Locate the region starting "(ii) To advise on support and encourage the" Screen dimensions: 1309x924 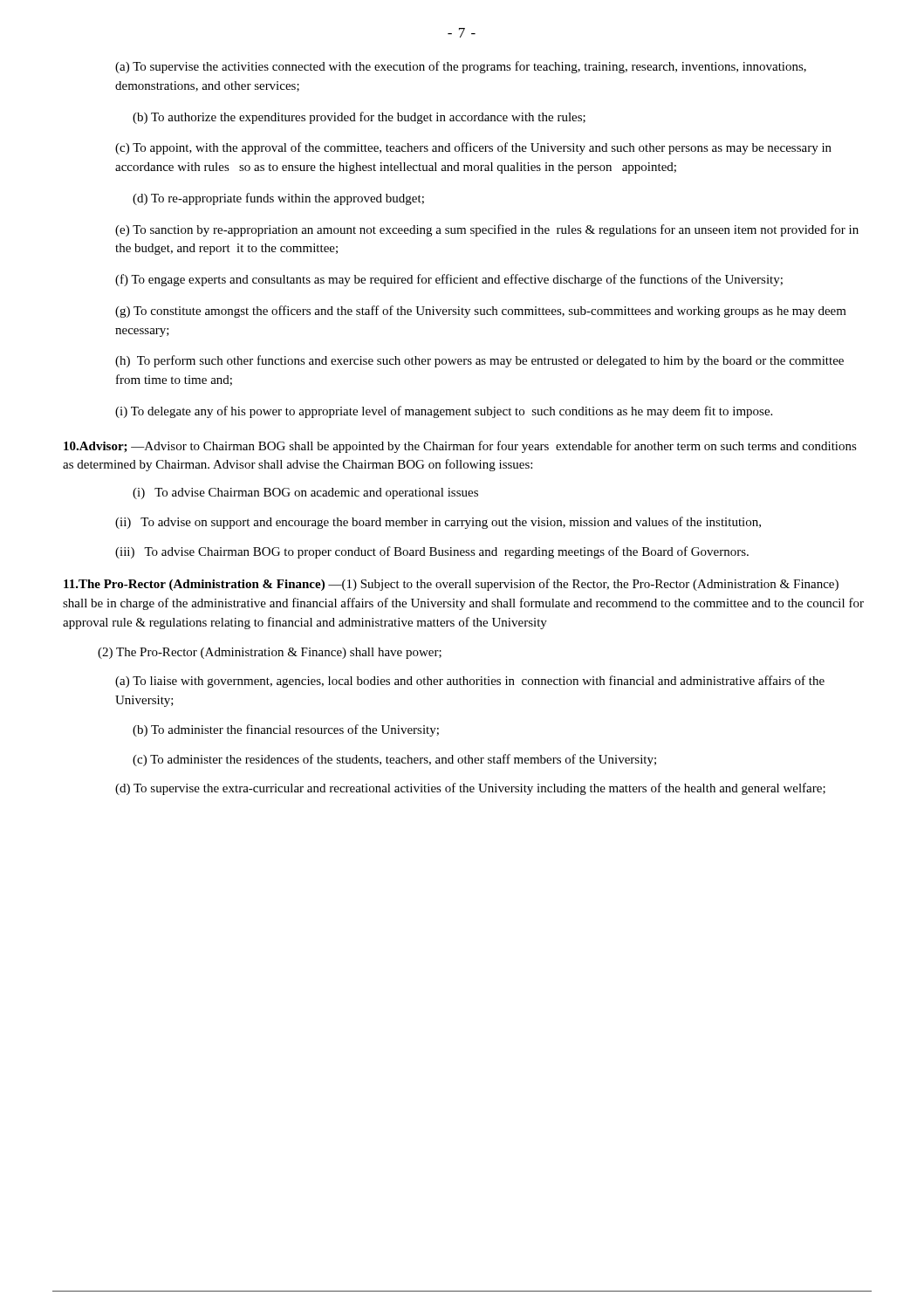coord(438,522)
